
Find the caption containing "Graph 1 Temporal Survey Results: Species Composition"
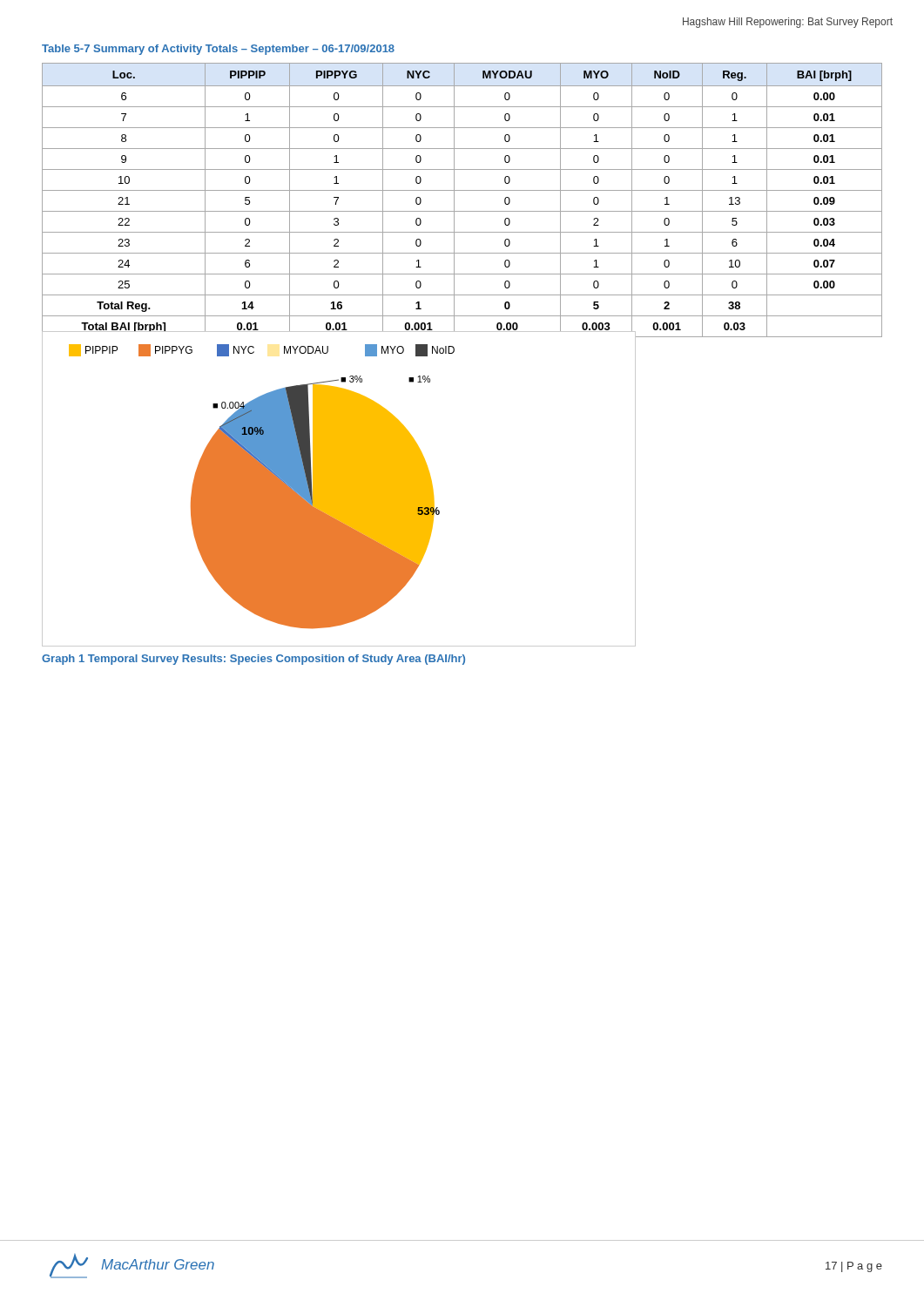(254, 658)
